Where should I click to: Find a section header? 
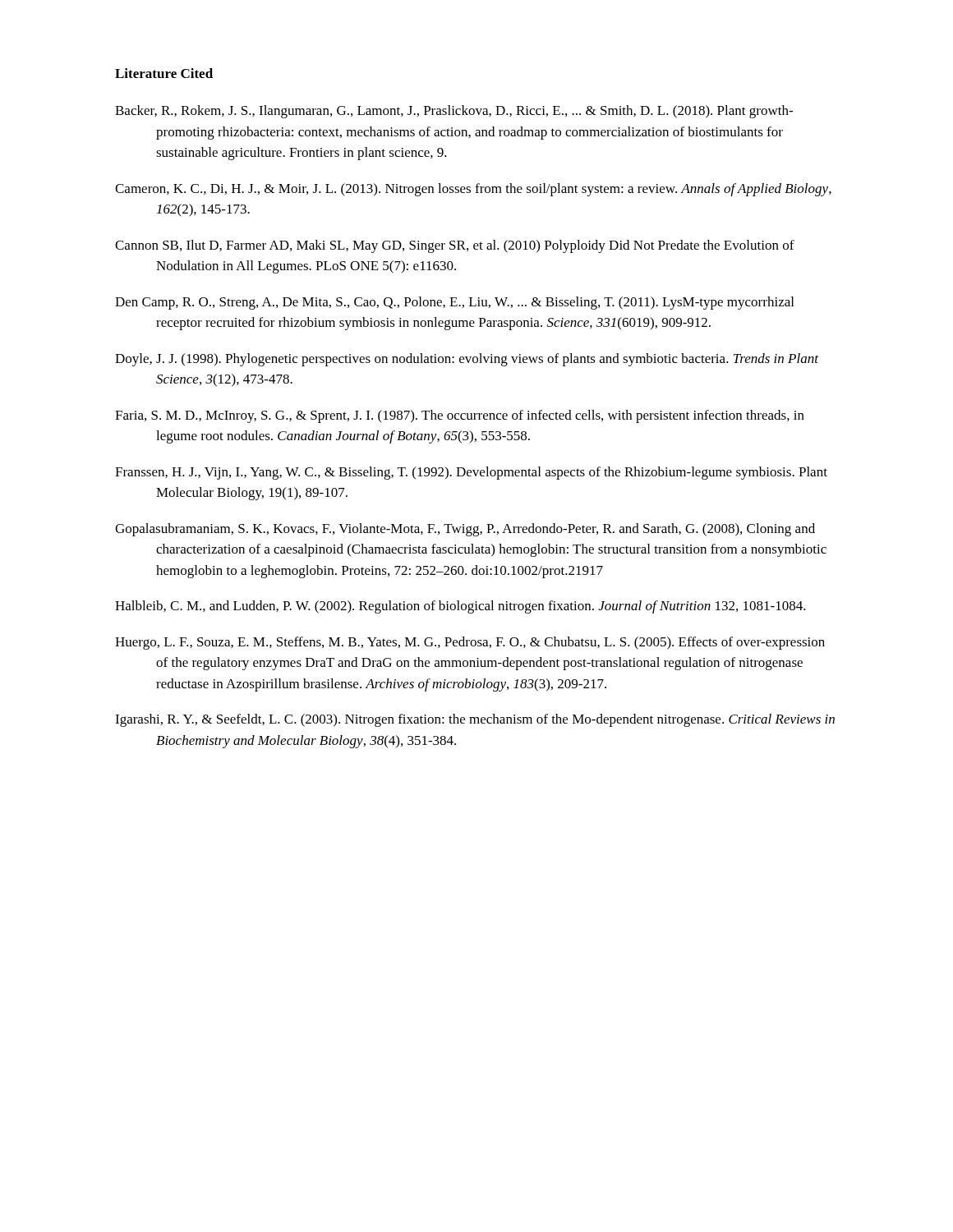point(164,73)
